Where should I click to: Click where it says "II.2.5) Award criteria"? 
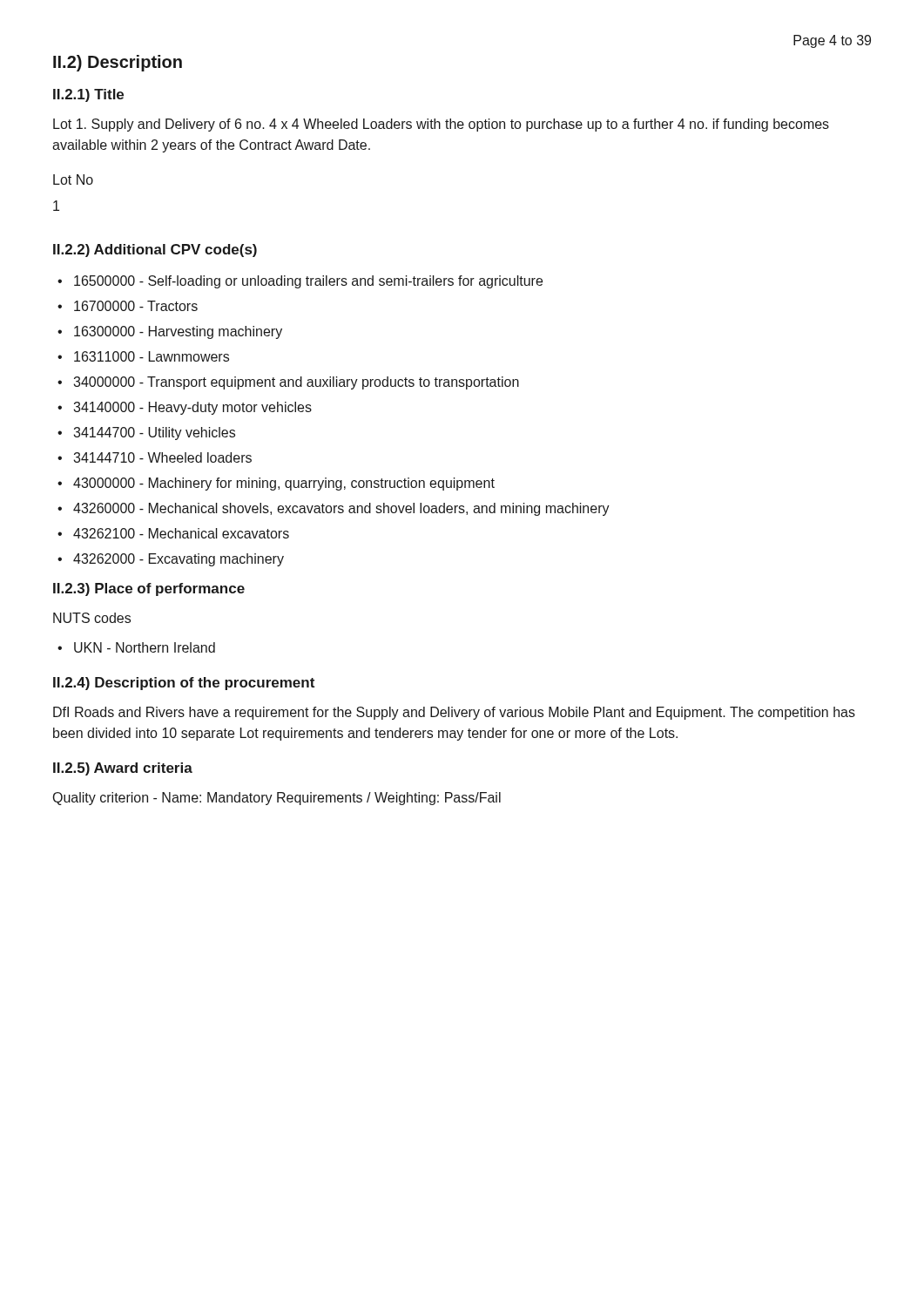[x=123, y=769]
